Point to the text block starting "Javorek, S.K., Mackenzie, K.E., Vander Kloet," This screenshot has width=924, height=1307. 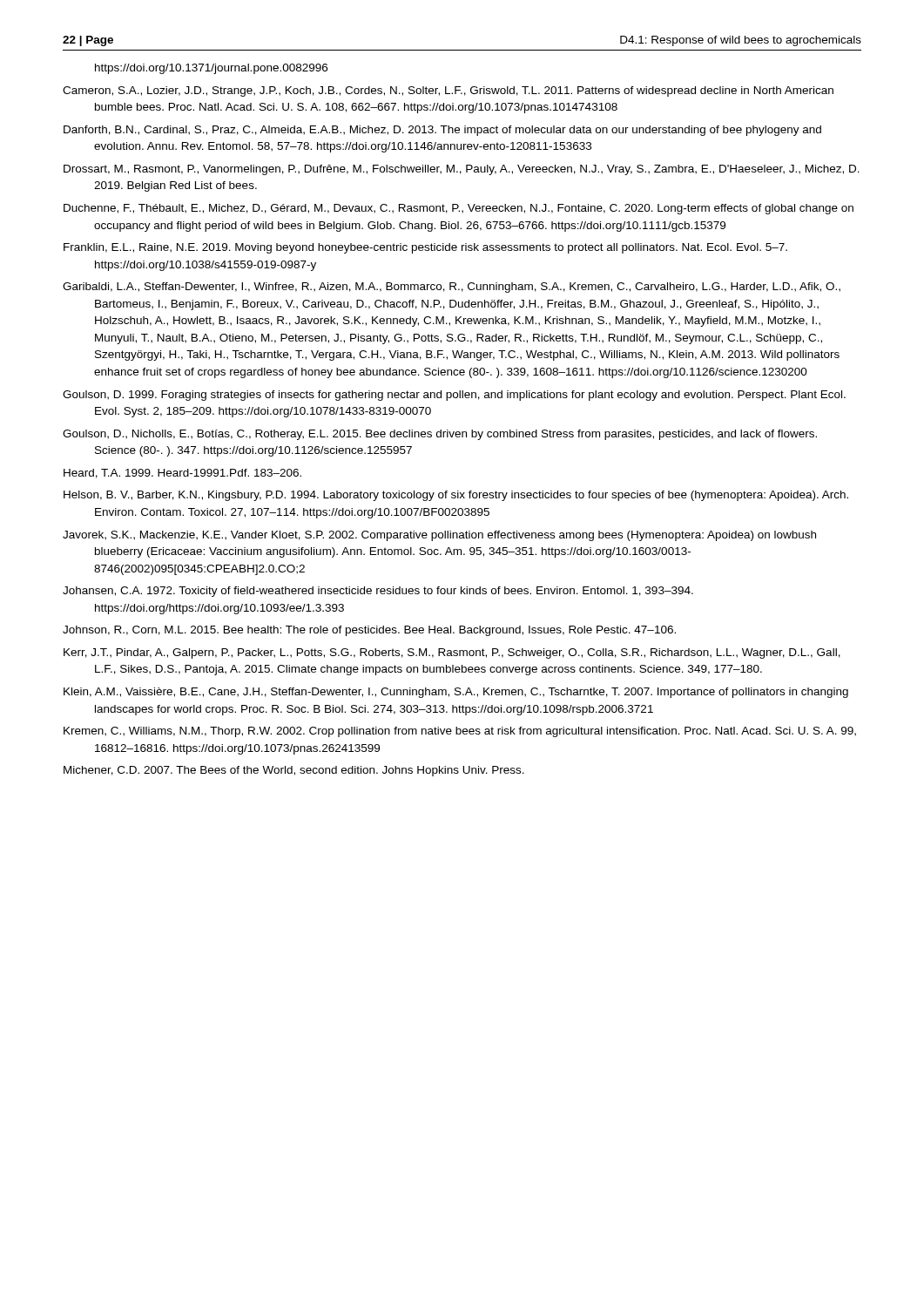click(x=440, y=551)
